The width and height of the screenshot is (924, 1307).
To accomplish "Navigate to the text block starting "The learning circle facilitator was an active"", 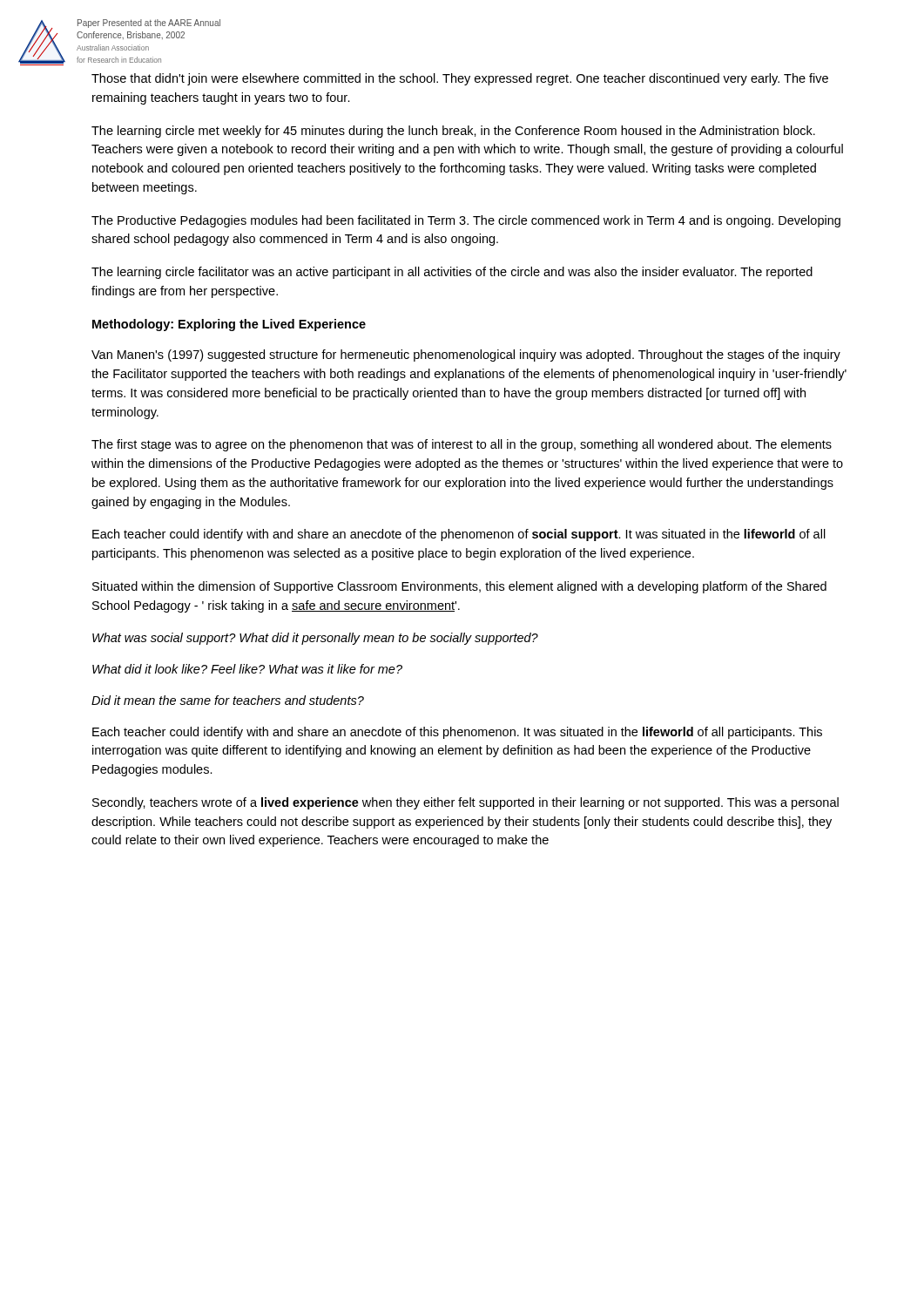I will click(452, 281).
